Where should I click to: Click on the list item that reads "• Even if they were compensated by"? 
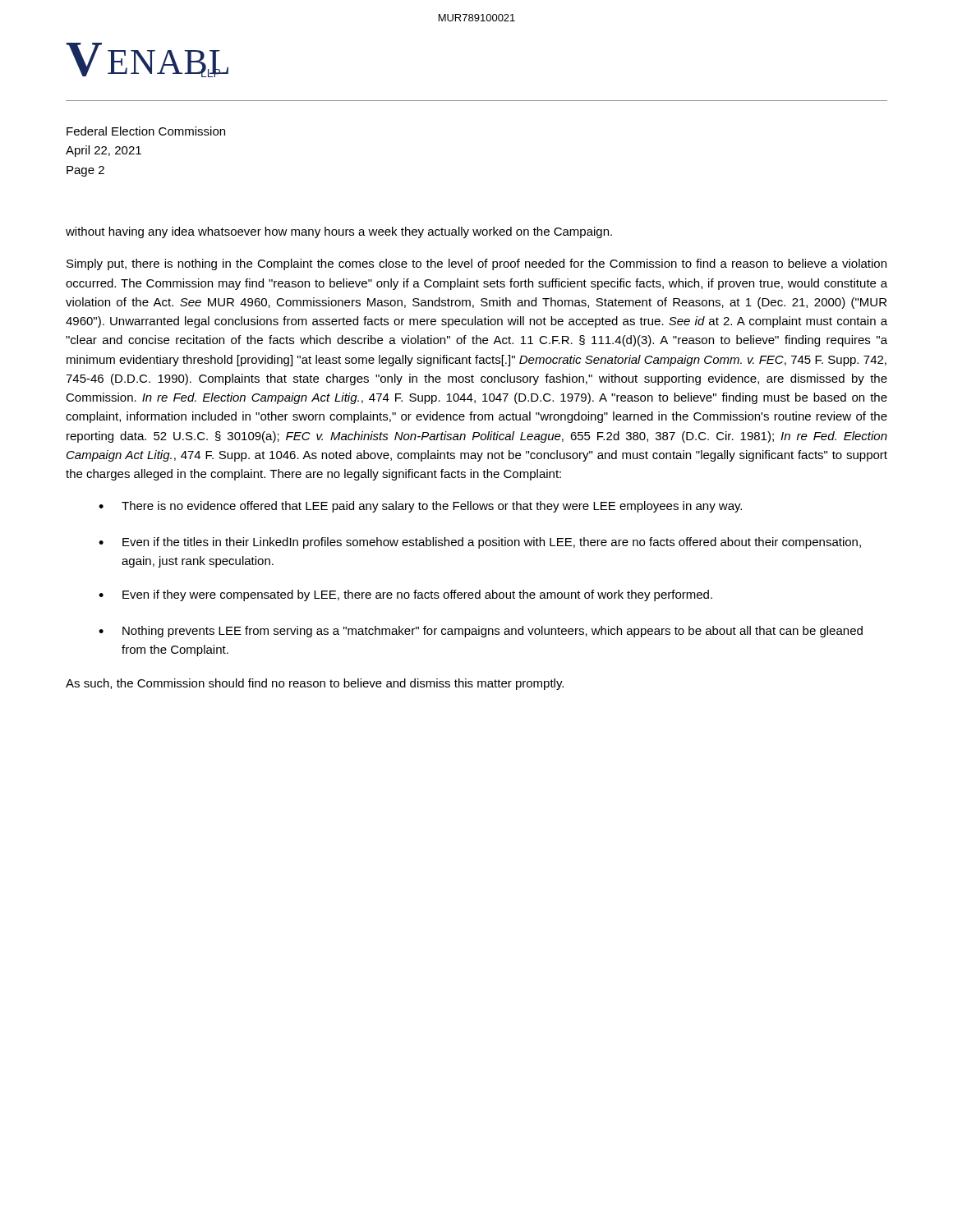pos(406,595)
